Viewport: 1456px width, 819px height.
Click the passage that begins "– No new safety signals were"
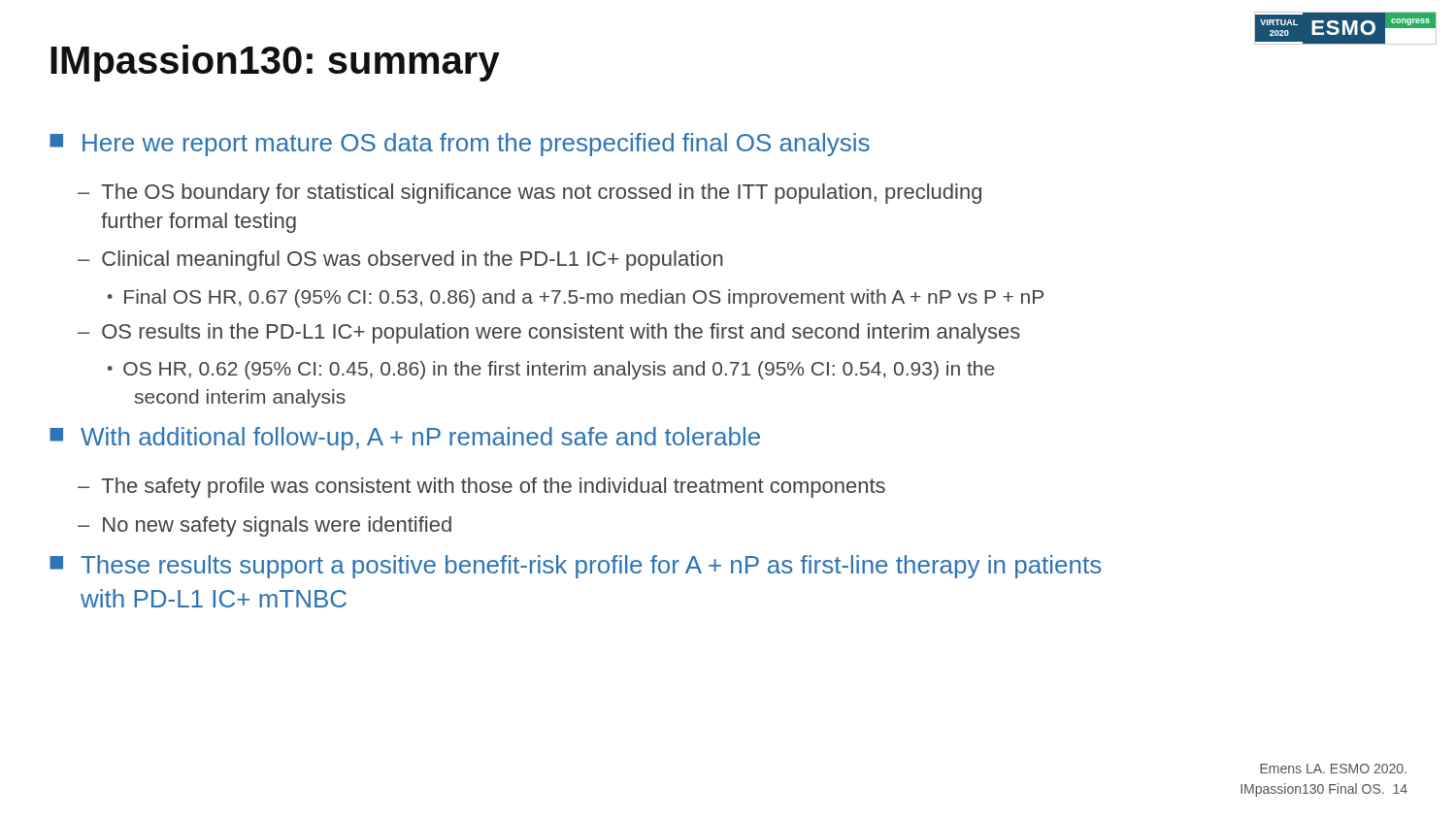pos(265,524)
